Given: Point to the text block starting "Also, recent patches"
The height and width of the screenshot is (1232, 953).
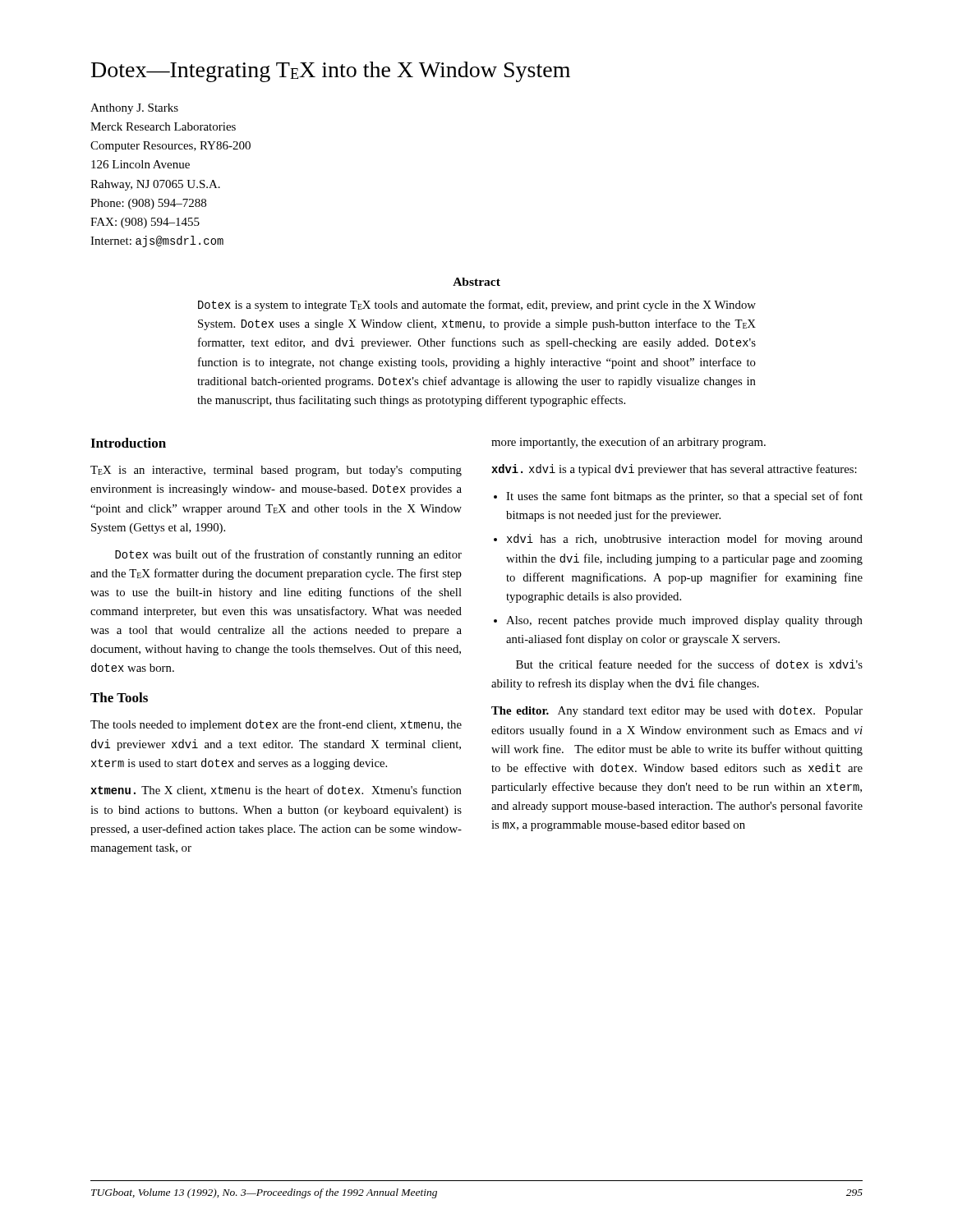Looking at the screenshot, I should (684, 629).
